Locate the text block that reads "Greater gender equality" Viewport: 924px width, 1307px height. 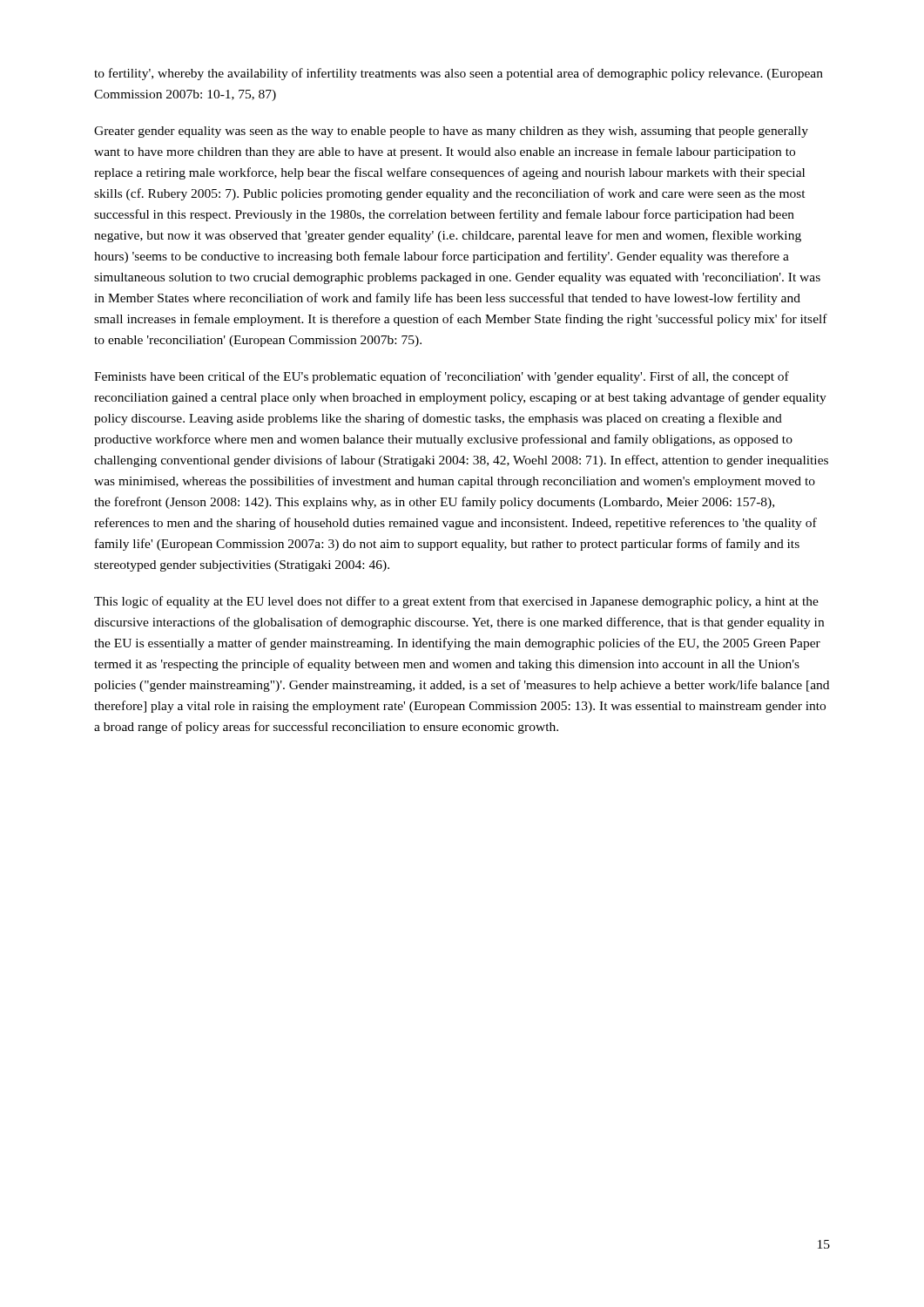tap(460, 235)
